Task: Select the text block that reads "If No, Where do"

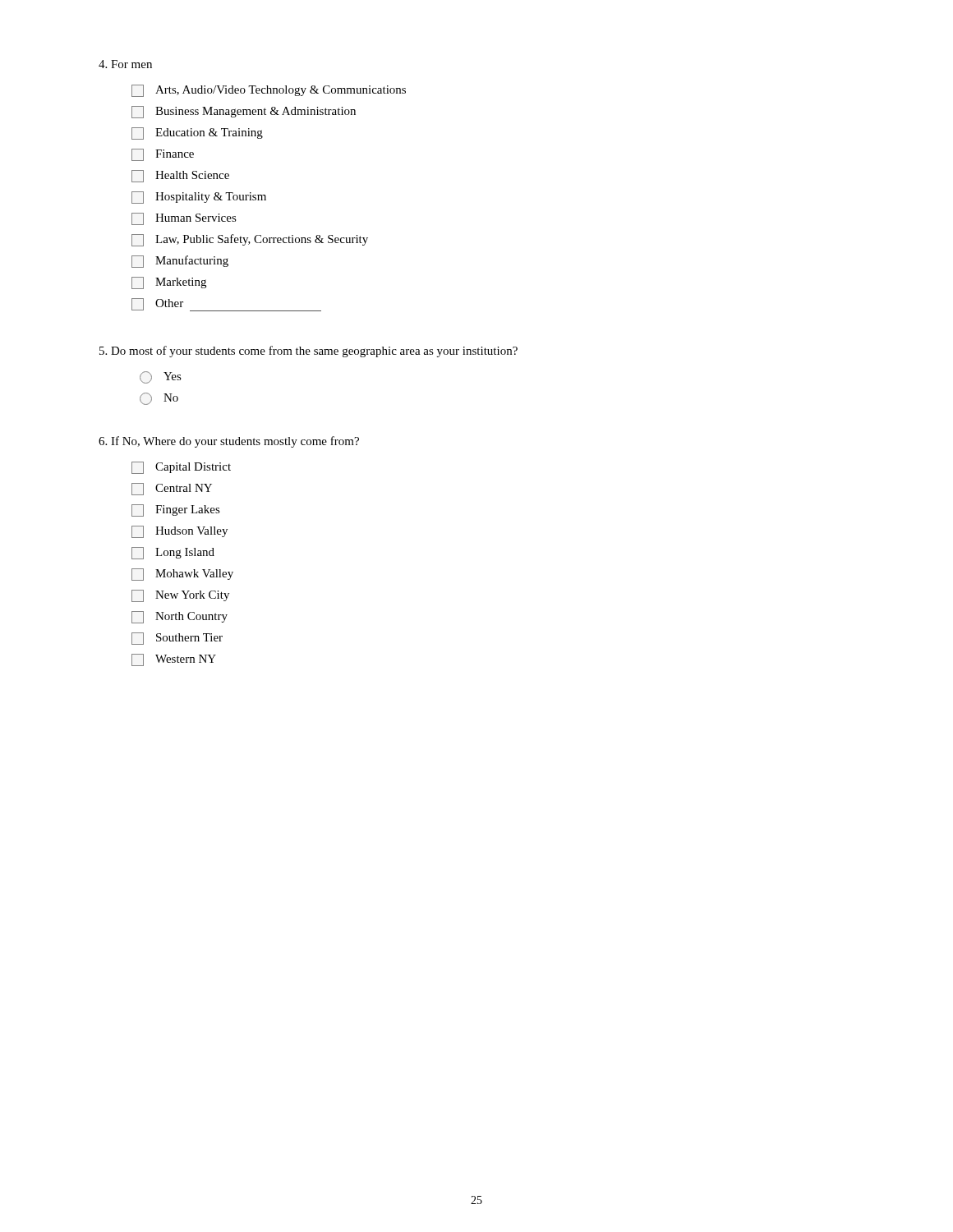Action: tap(229, 441)
